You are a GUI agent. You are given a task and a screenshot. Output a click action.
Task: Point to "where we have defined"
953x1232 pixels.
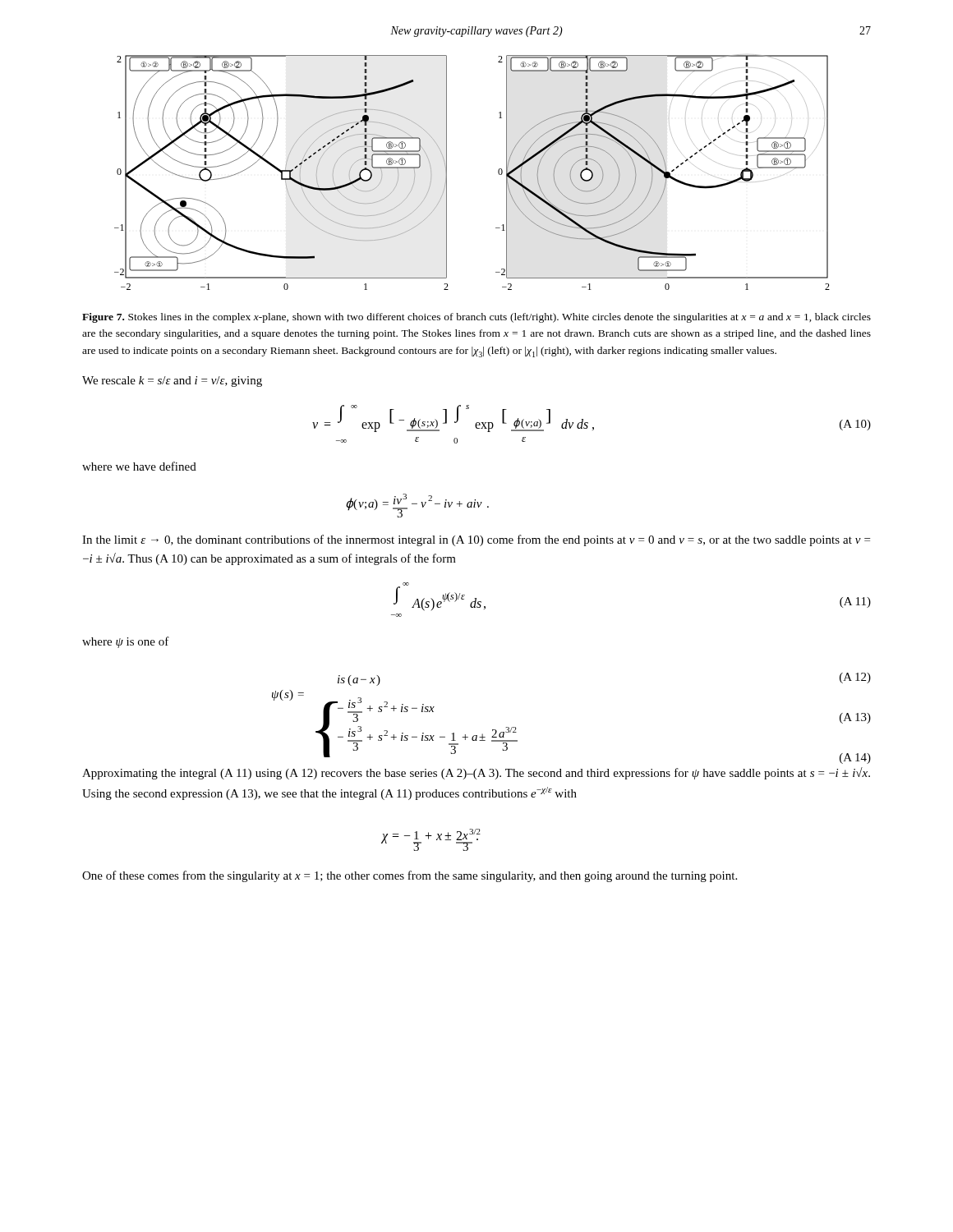(139, 466)
